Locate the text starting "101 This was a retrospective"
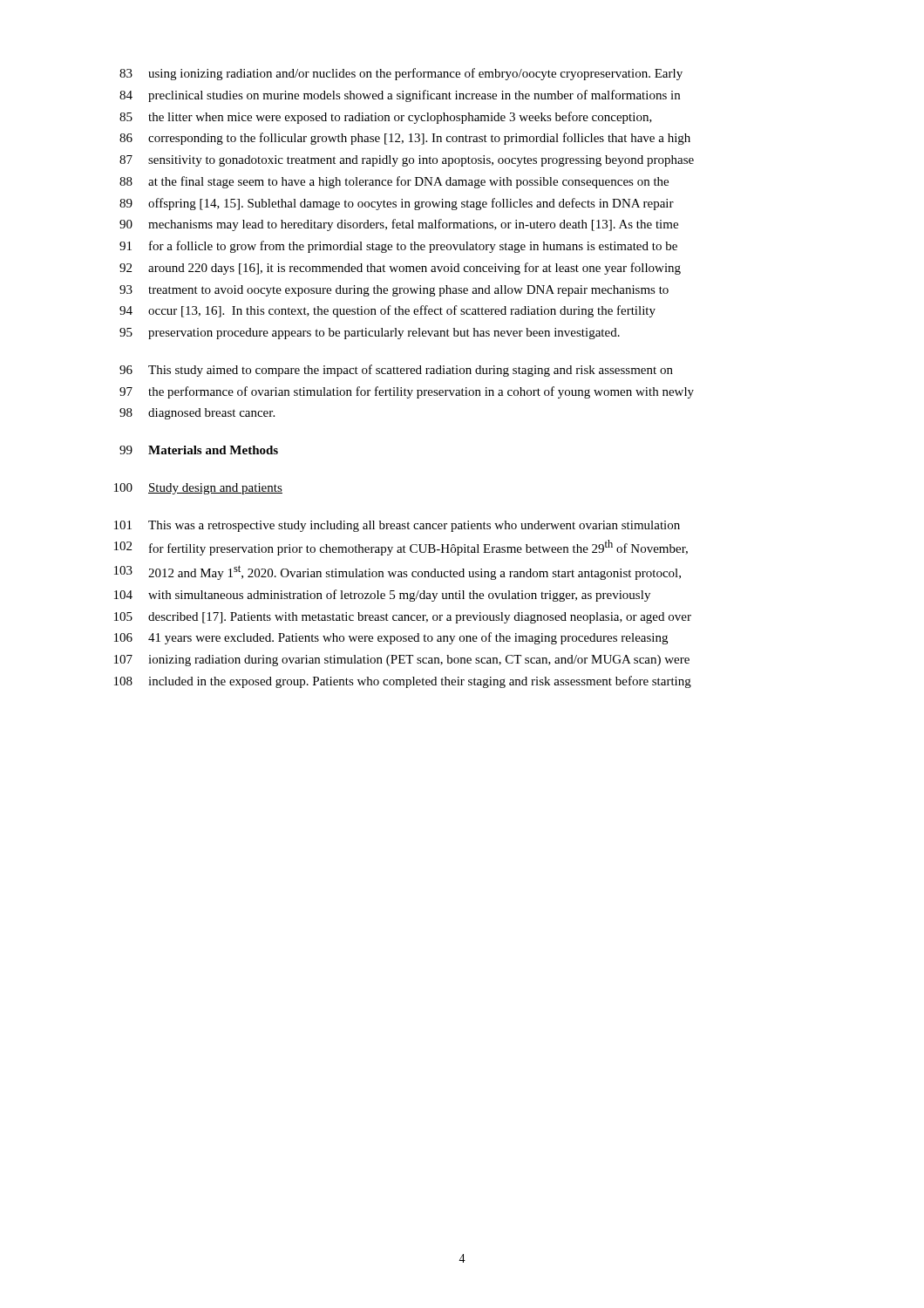924x1308 pixels. pyautogui.click(x=462, y=525)
